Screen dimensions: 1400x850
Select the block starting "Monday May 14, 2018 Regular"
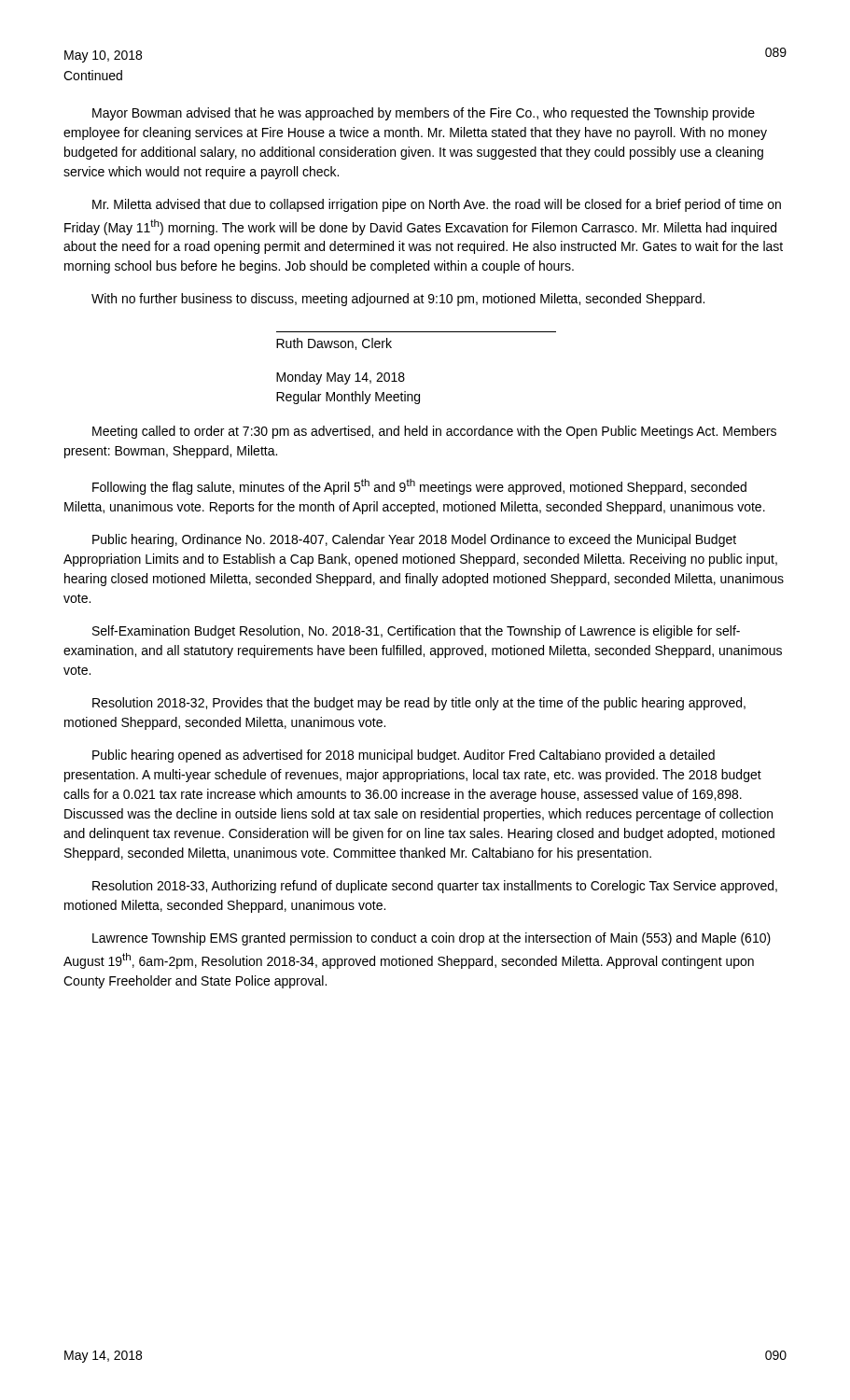348,387
